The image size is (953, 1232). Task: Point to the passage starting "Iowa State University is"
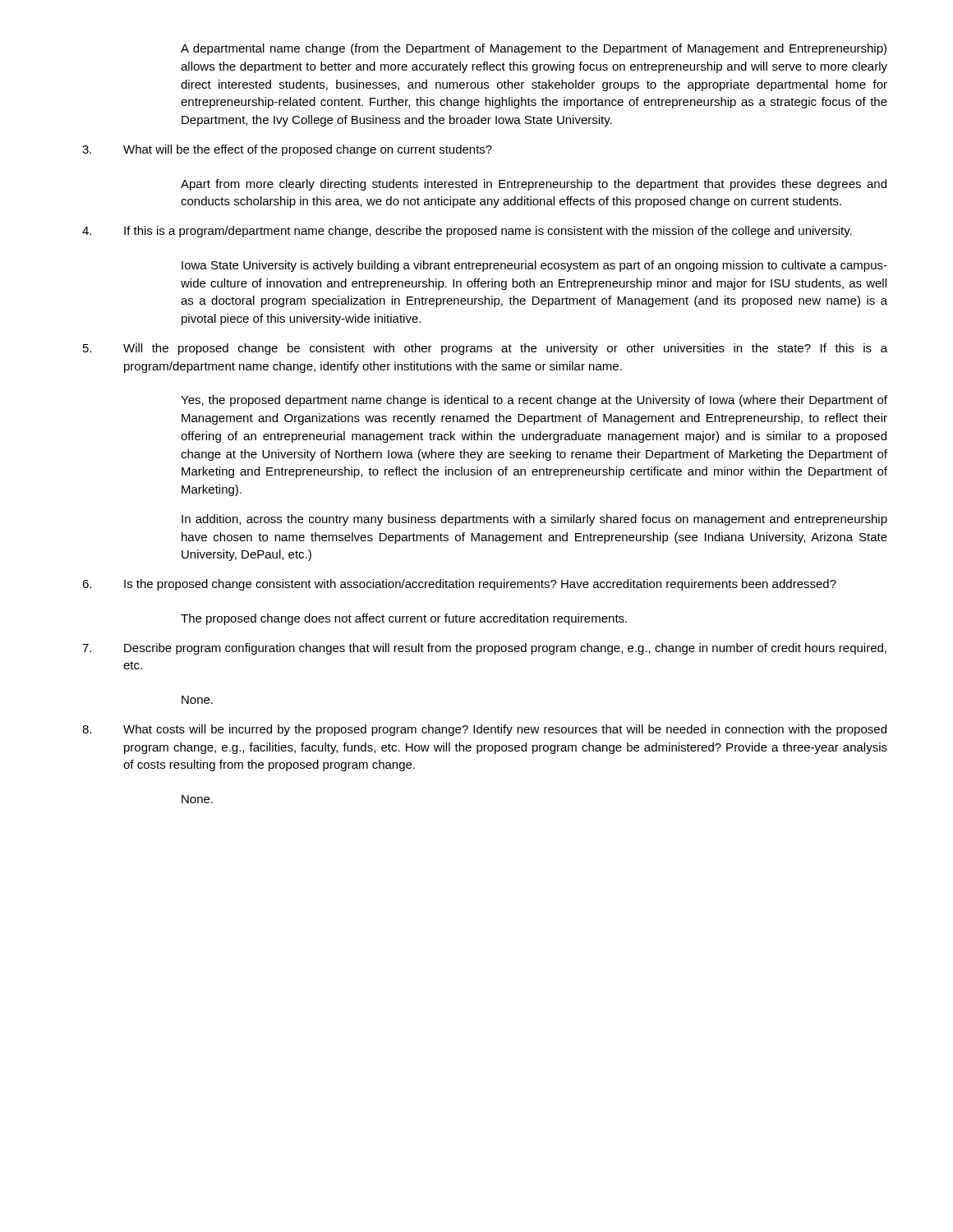534,292
